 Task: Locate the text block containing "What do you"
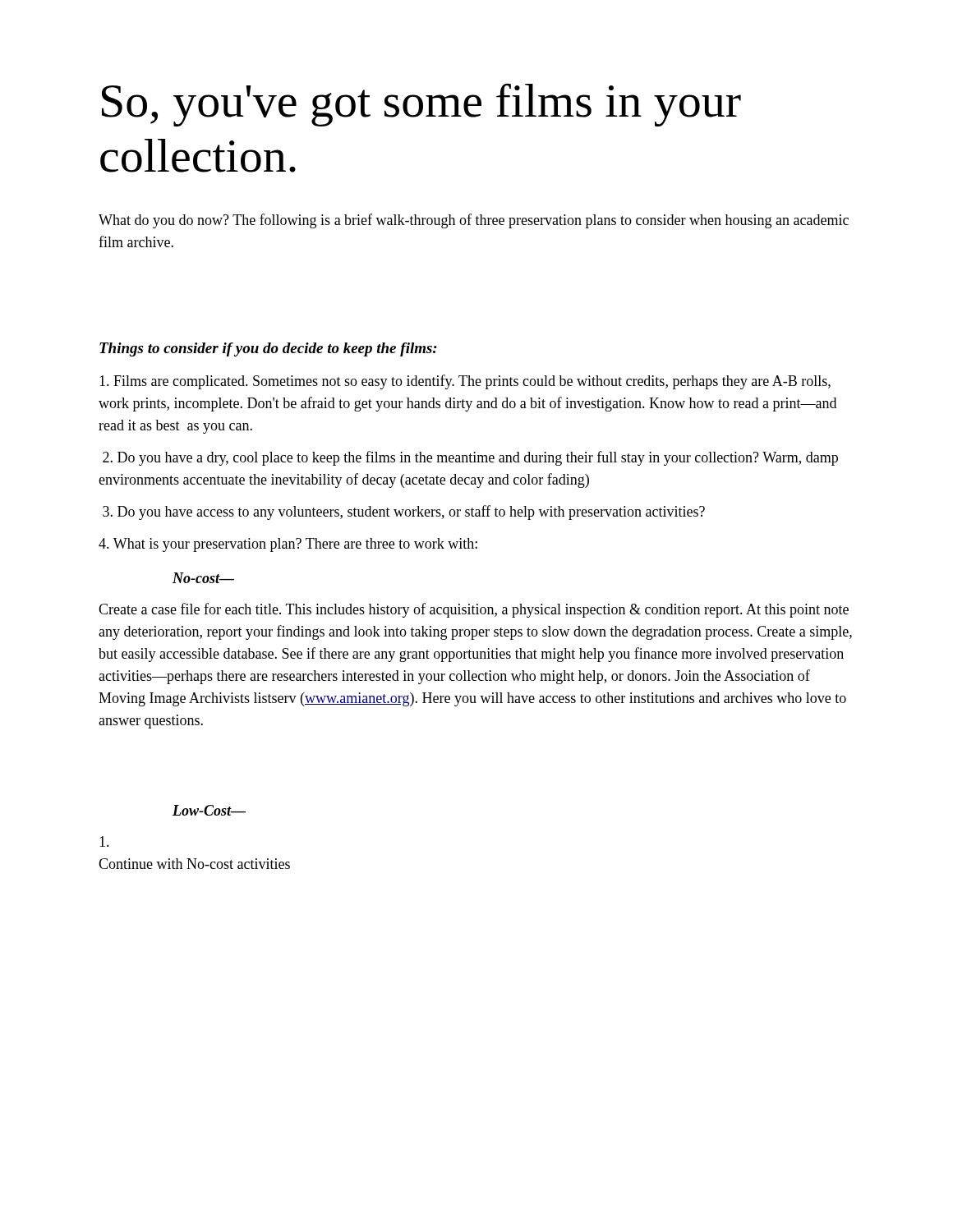pyautogui.click(x=474, y=231)
